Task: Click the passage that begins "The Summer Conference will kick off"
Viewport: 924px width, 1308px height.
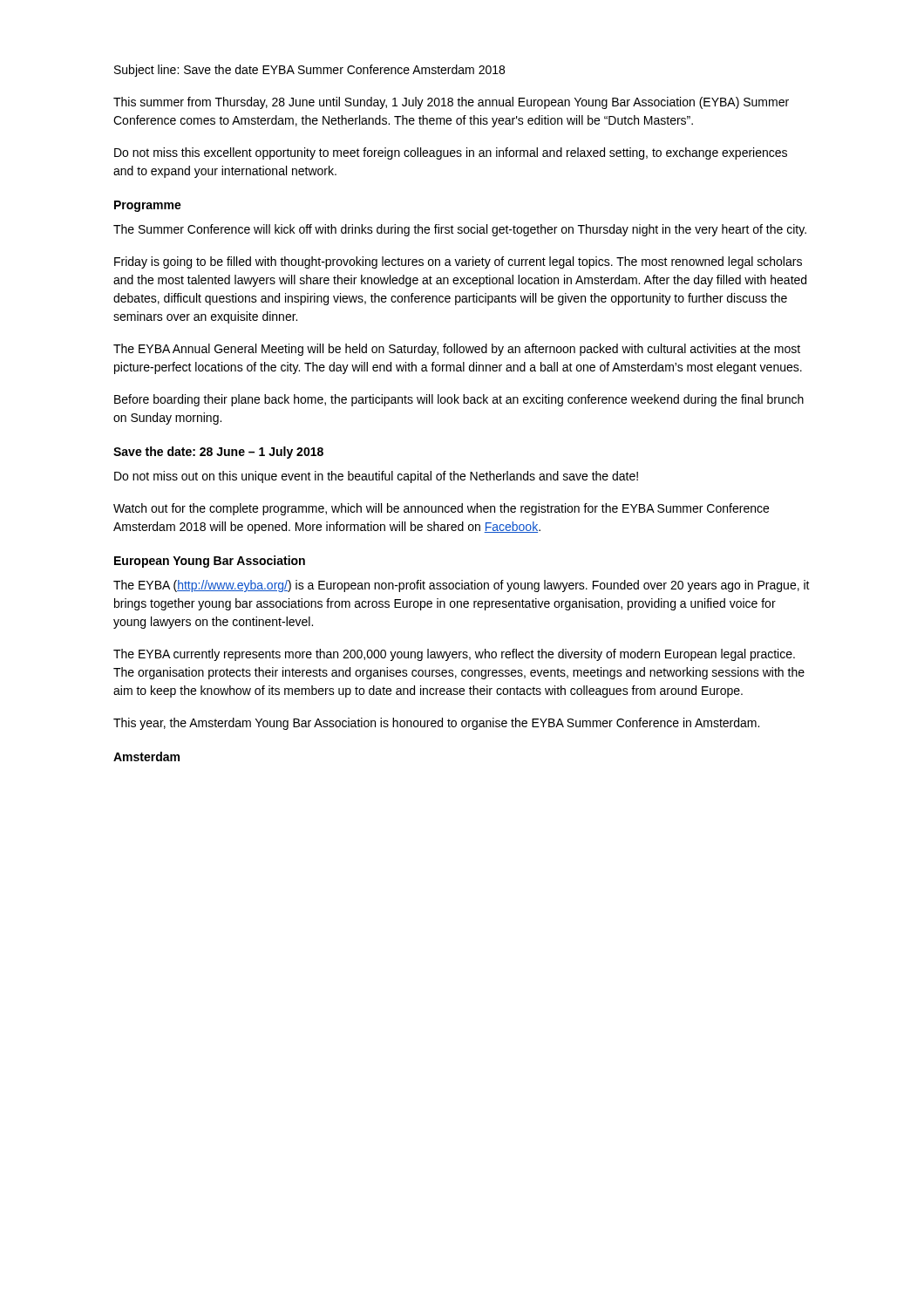Action: click(460, 229)
